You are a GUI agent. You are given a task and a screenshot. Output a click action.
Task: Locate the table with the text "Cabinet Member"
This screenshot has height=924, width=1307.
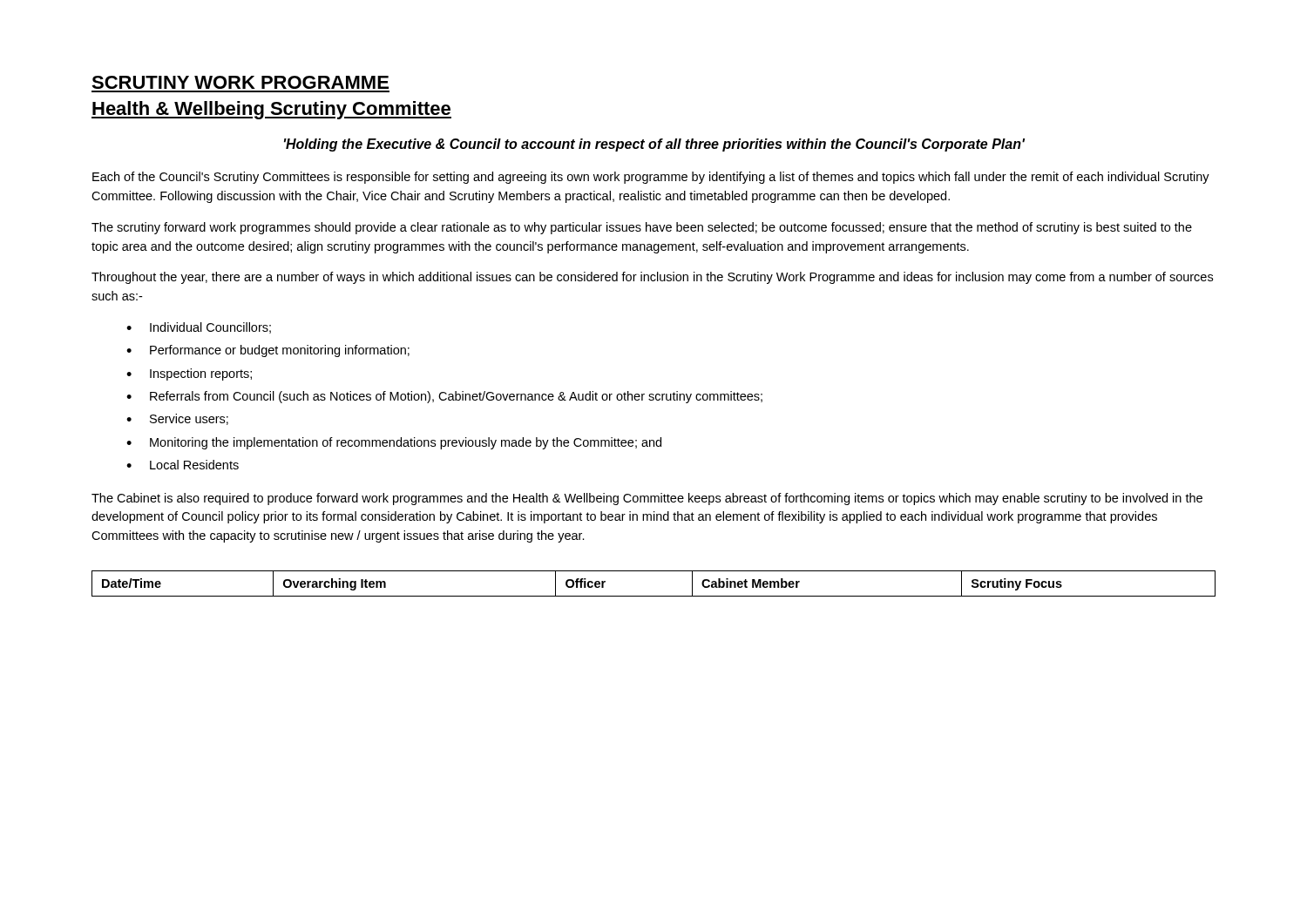click(654, 583)
